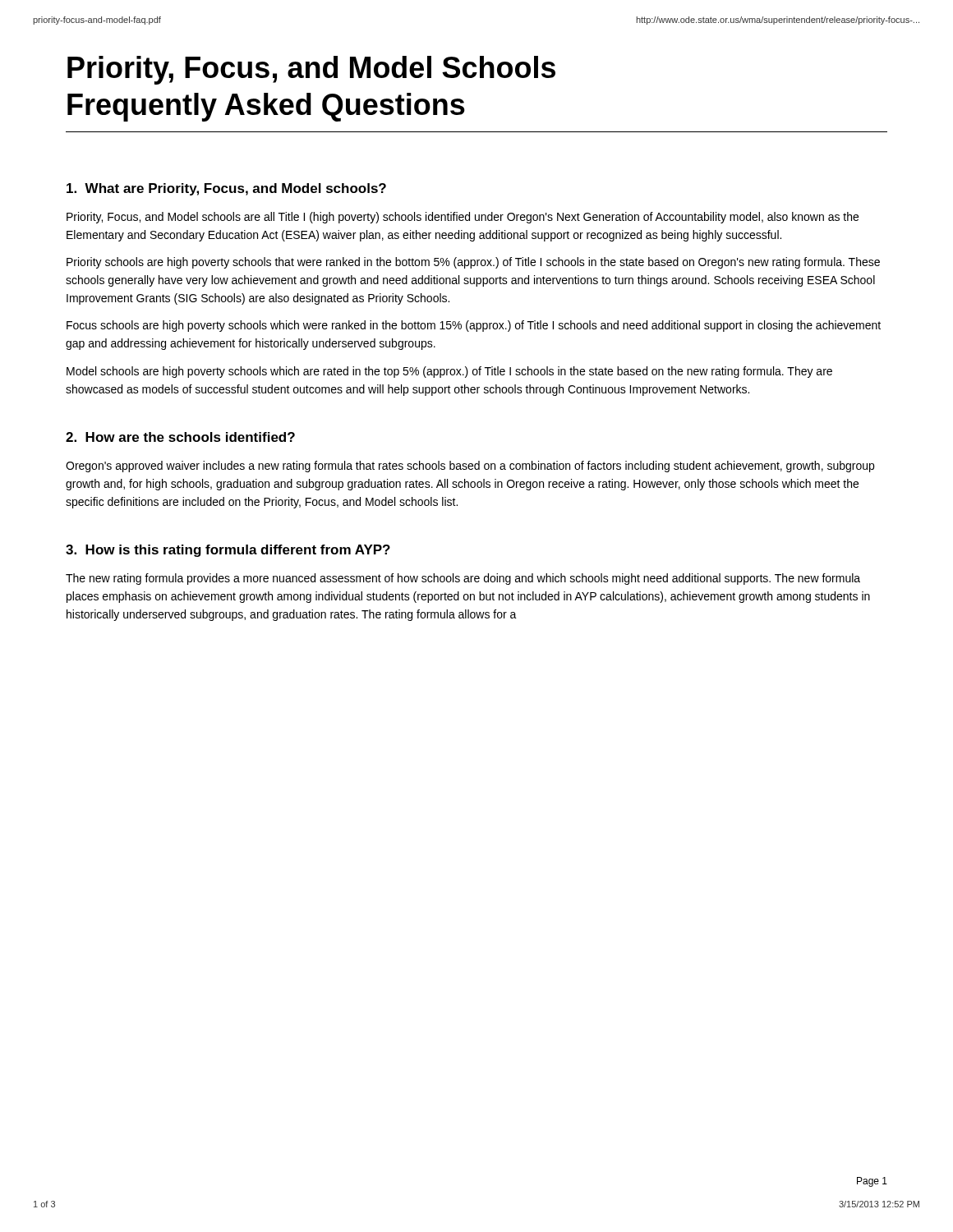This screenshot has height=1232, width=953.
Task: Click the passage that begins "The new rating formula provides"
Action: pyautogui.click(x=476, y=597)
